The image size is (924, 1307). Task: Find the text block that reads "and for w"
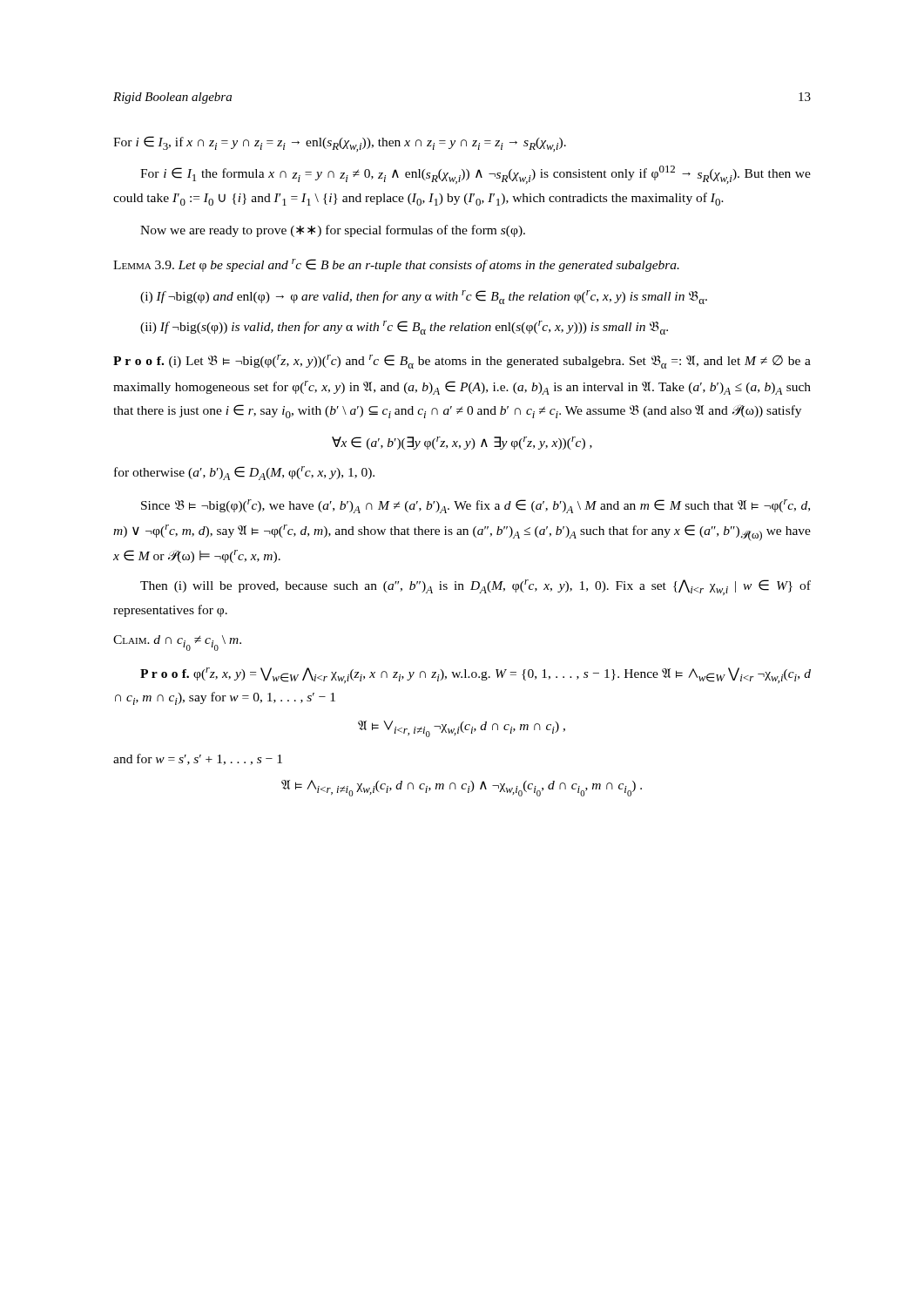198,759
